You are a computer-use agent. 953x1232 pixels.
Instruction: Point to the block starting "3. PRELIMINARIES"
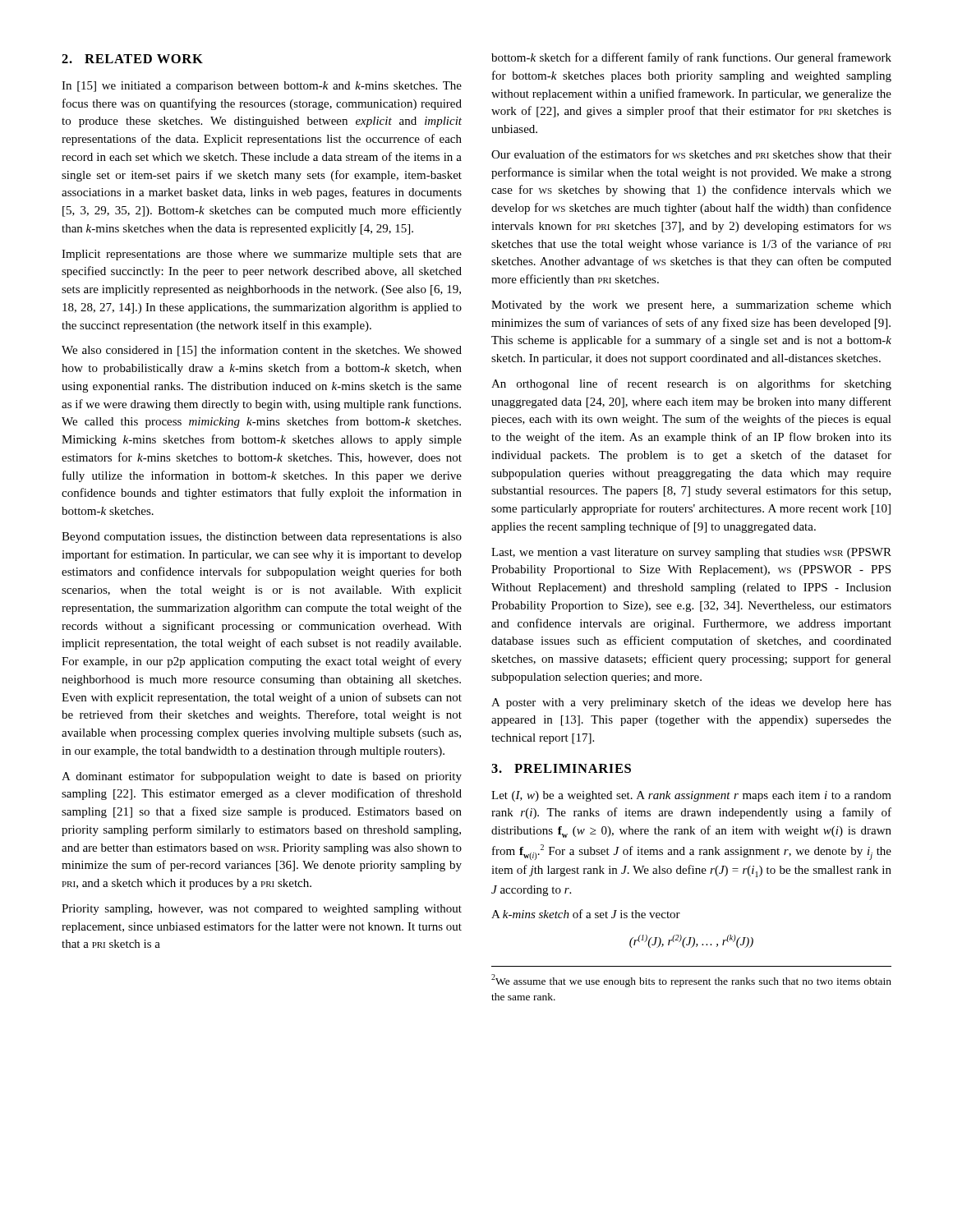click(561, 768)
